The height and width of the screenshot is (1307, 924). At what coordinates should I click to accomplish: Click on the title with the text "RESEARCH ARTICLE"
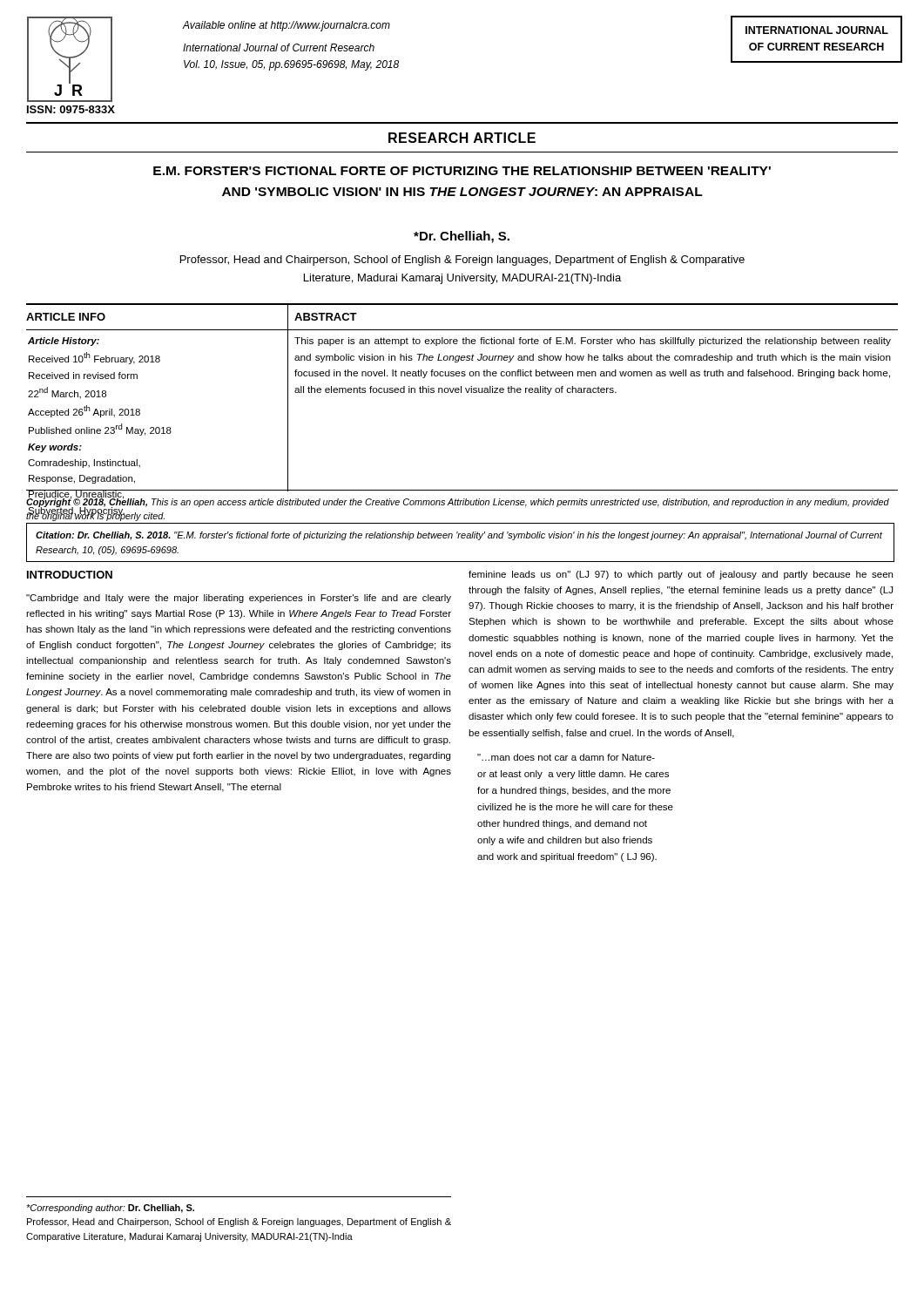[462, 138]
